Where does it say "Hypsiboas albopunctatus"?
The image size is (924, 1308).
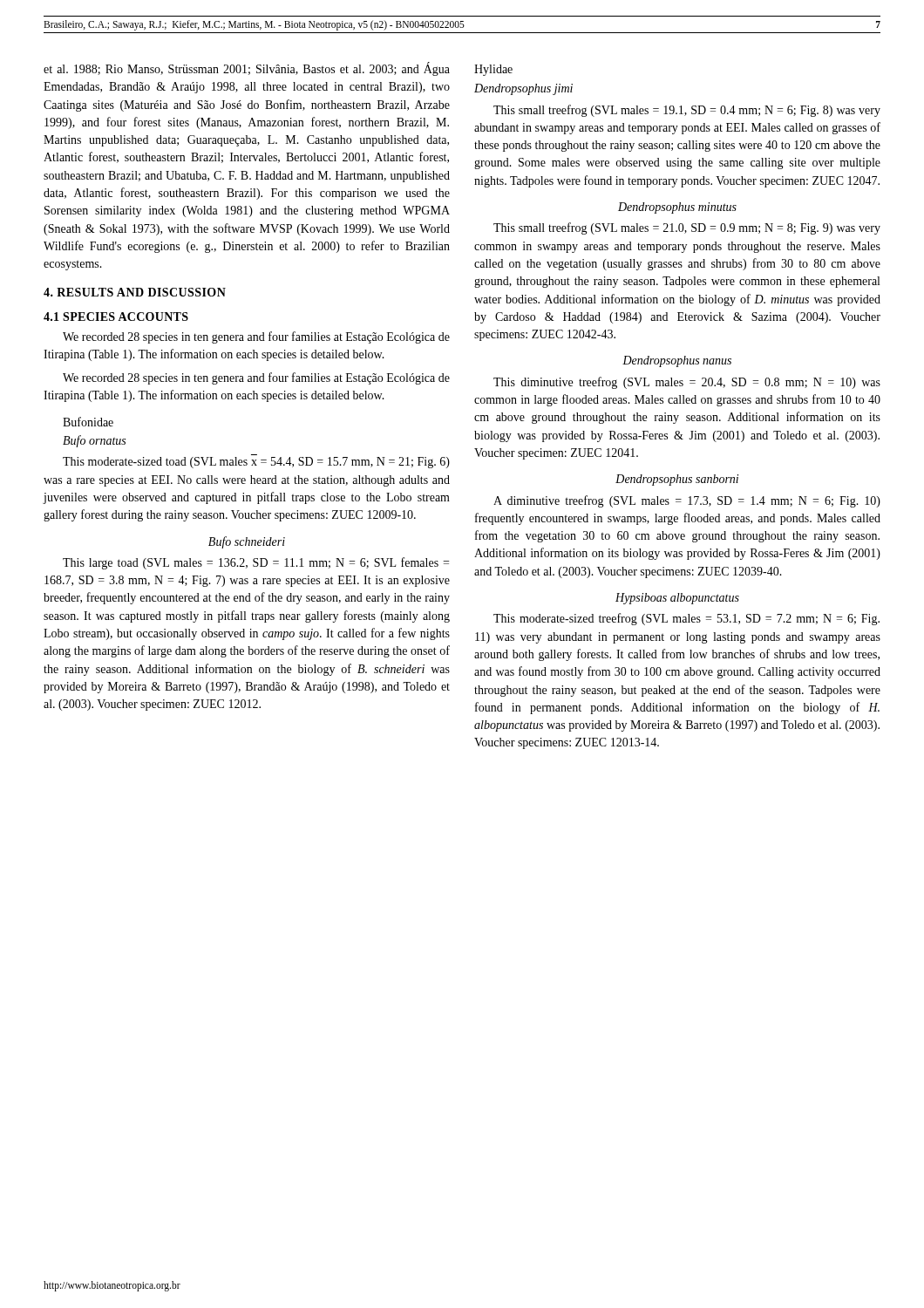(677, 598)
